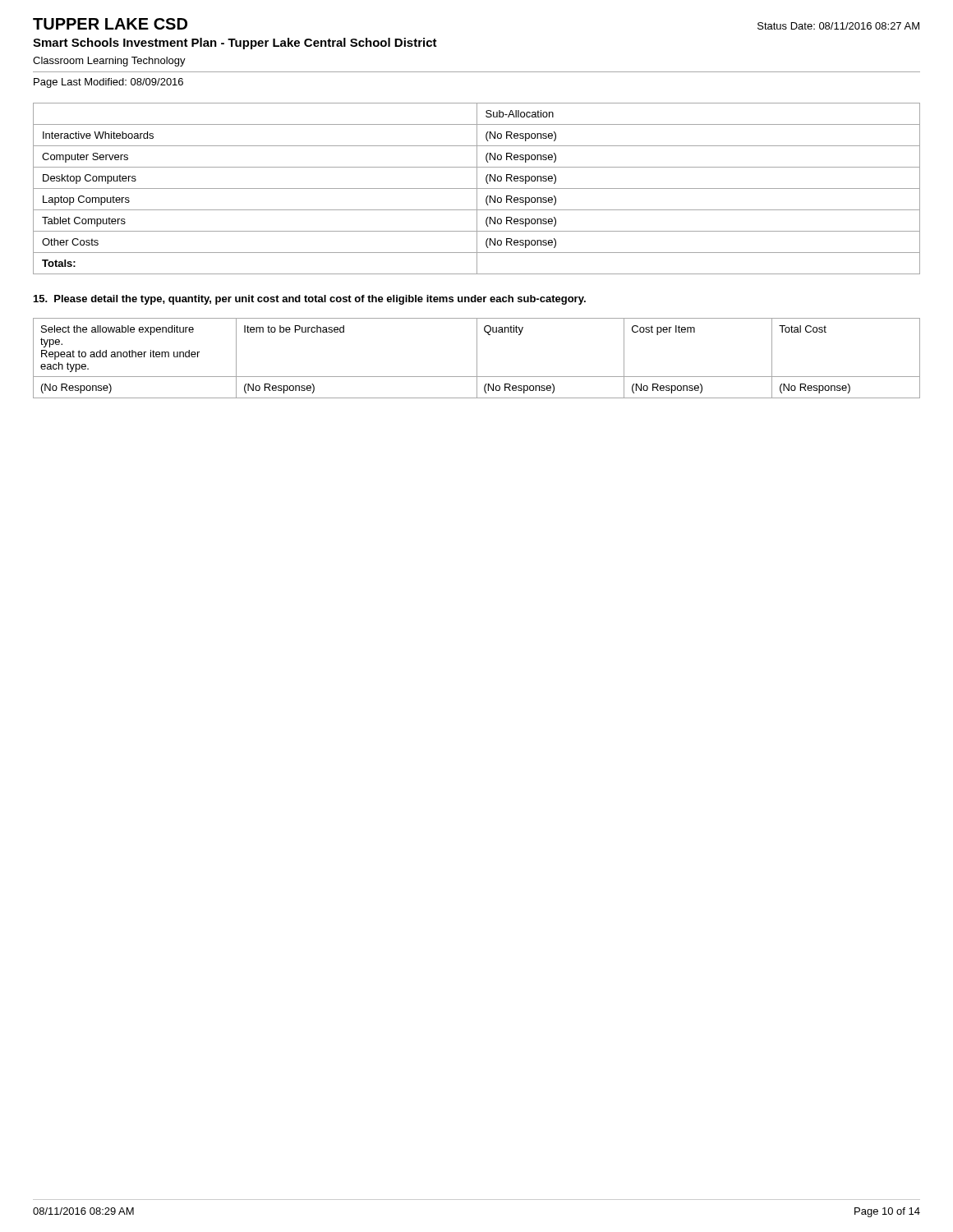Viewport: 953px width, 1232px height.
Task: Find the table that mentions "Tablet Computers"
Action: pos(476,188)
